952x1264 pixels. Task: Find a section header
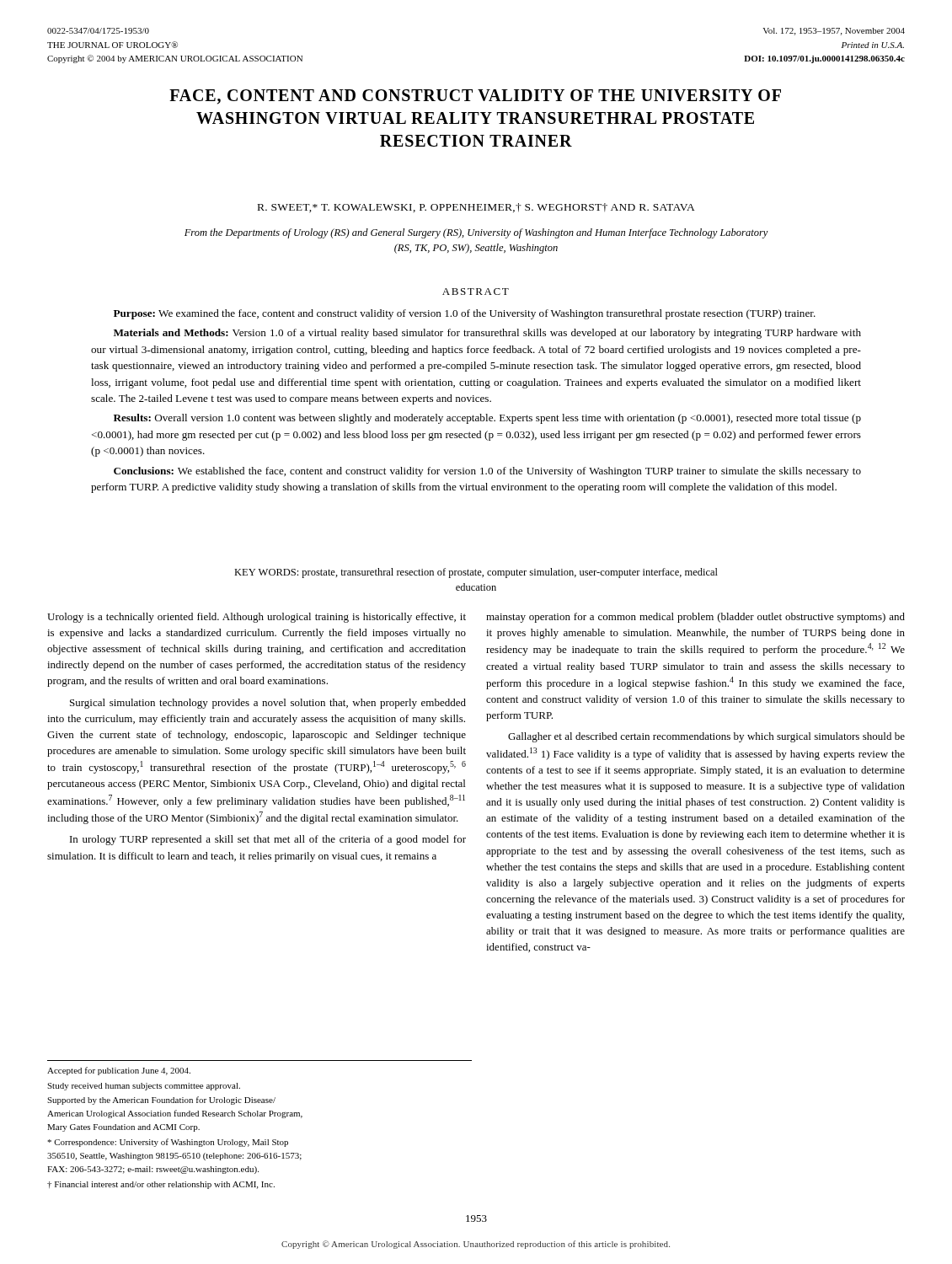476,291
